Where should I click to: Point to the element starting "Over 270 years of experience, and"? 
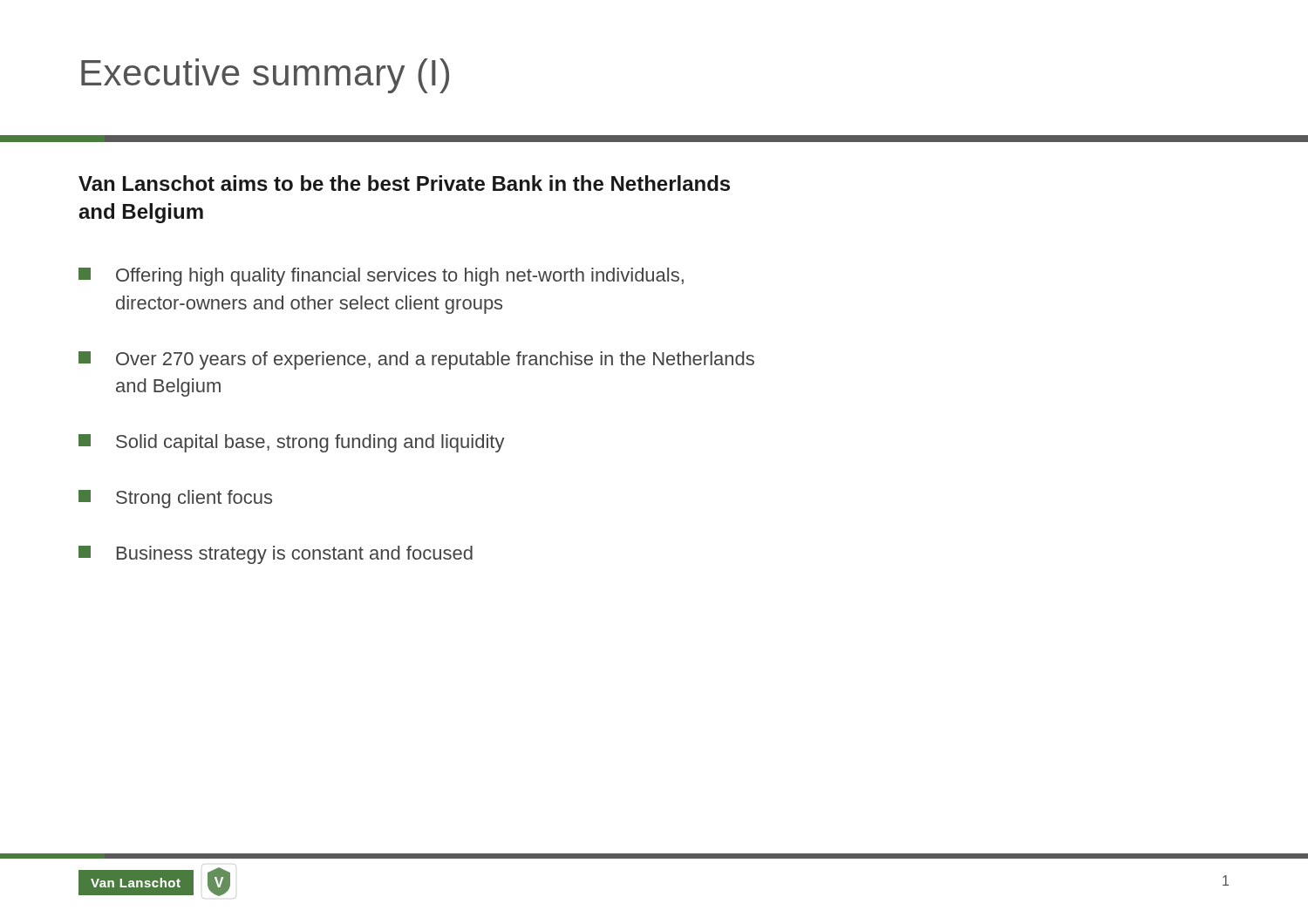(417, 373)
